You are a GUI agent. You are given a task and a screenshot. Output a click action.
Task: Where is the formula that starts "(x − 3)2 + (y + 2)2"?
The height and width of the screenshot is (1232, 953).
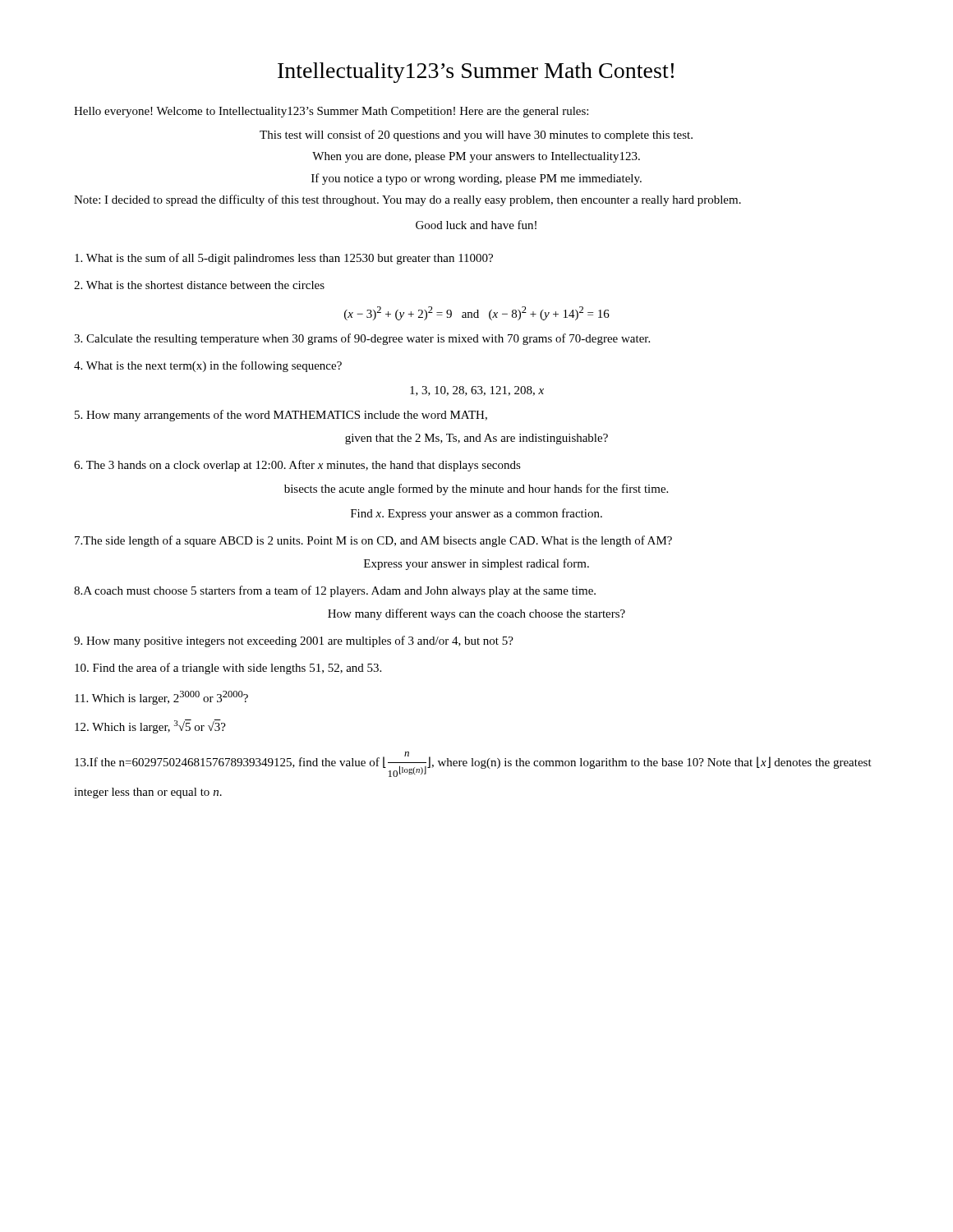point(476,312)
